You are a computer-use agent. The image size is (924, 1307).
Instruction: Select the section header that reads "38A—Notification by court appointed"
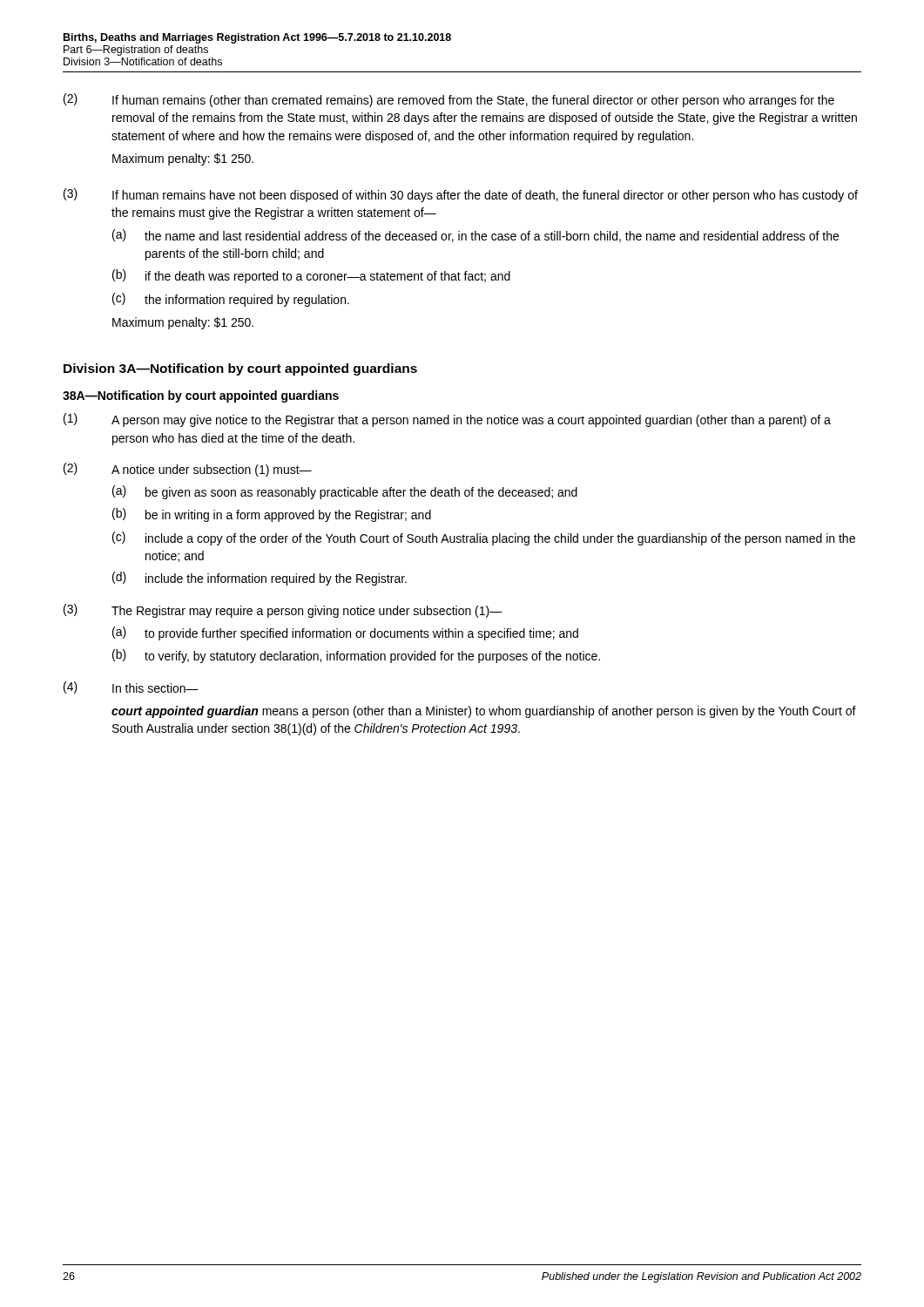click(201, 396)
